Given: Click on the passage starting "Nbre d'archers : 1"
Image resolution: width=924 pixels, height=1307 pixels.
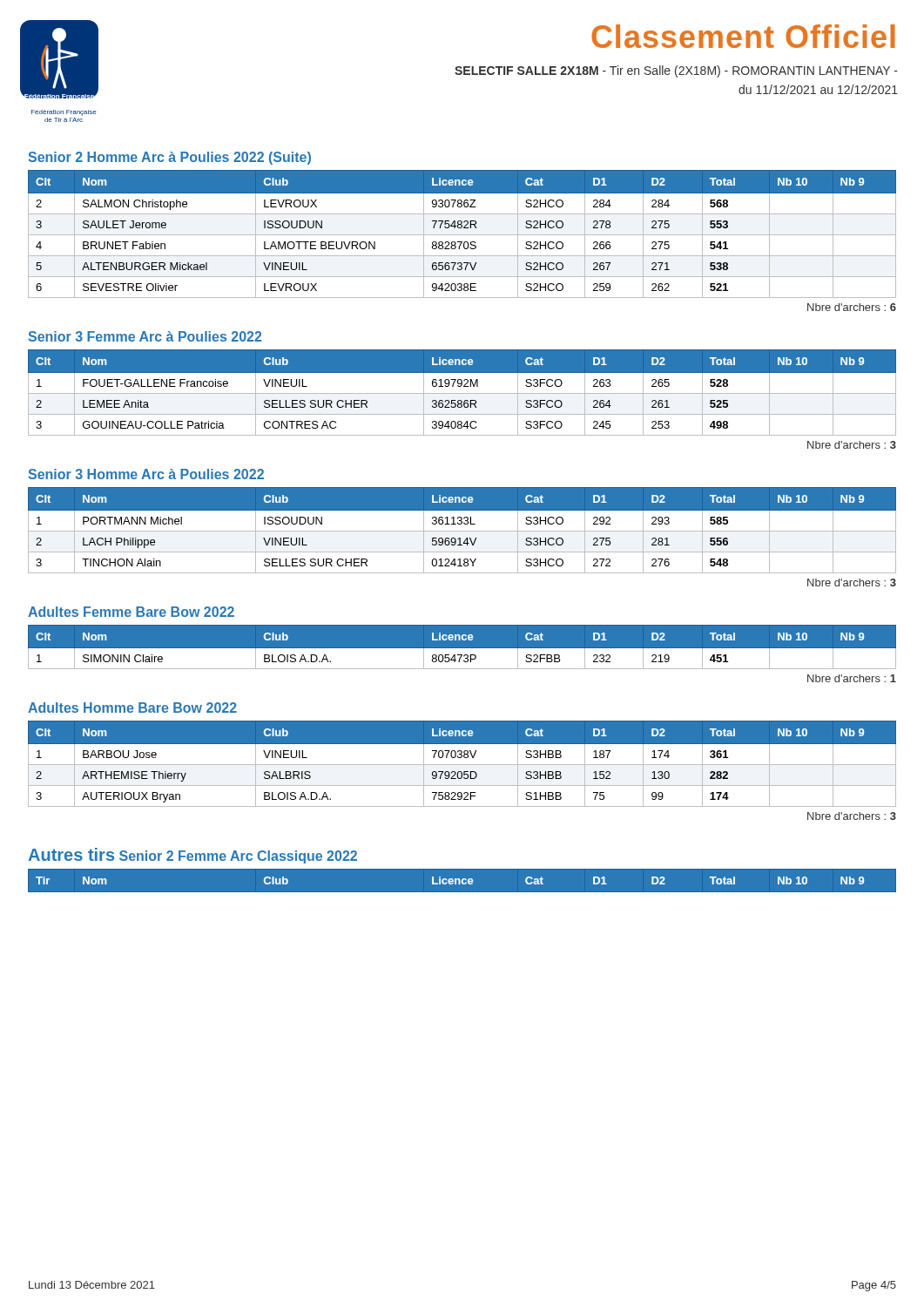Looking at the screenshot, I should (851, 678).
